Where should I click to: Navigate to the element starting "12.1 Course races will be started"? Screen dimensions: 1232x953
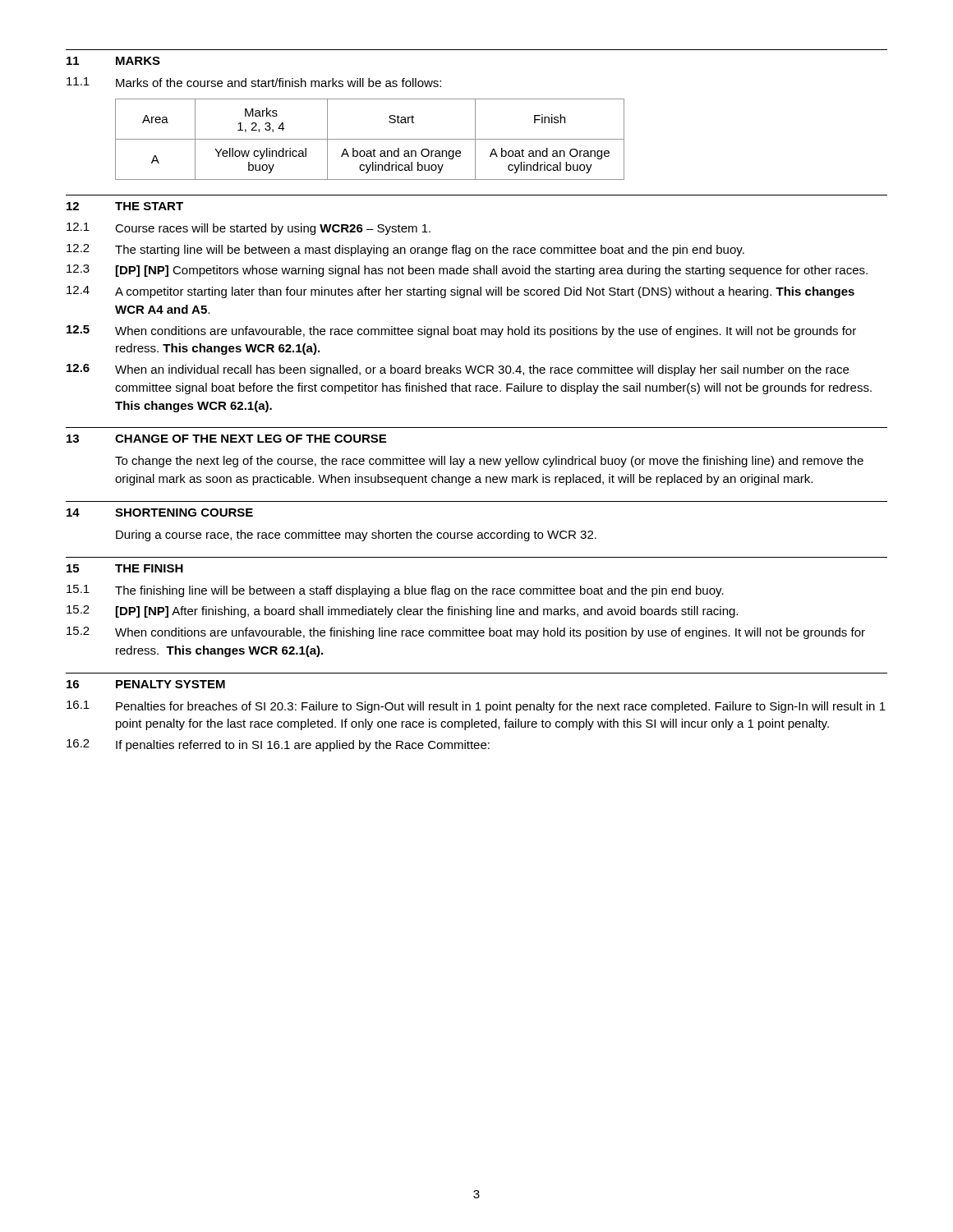coord(249,229)
